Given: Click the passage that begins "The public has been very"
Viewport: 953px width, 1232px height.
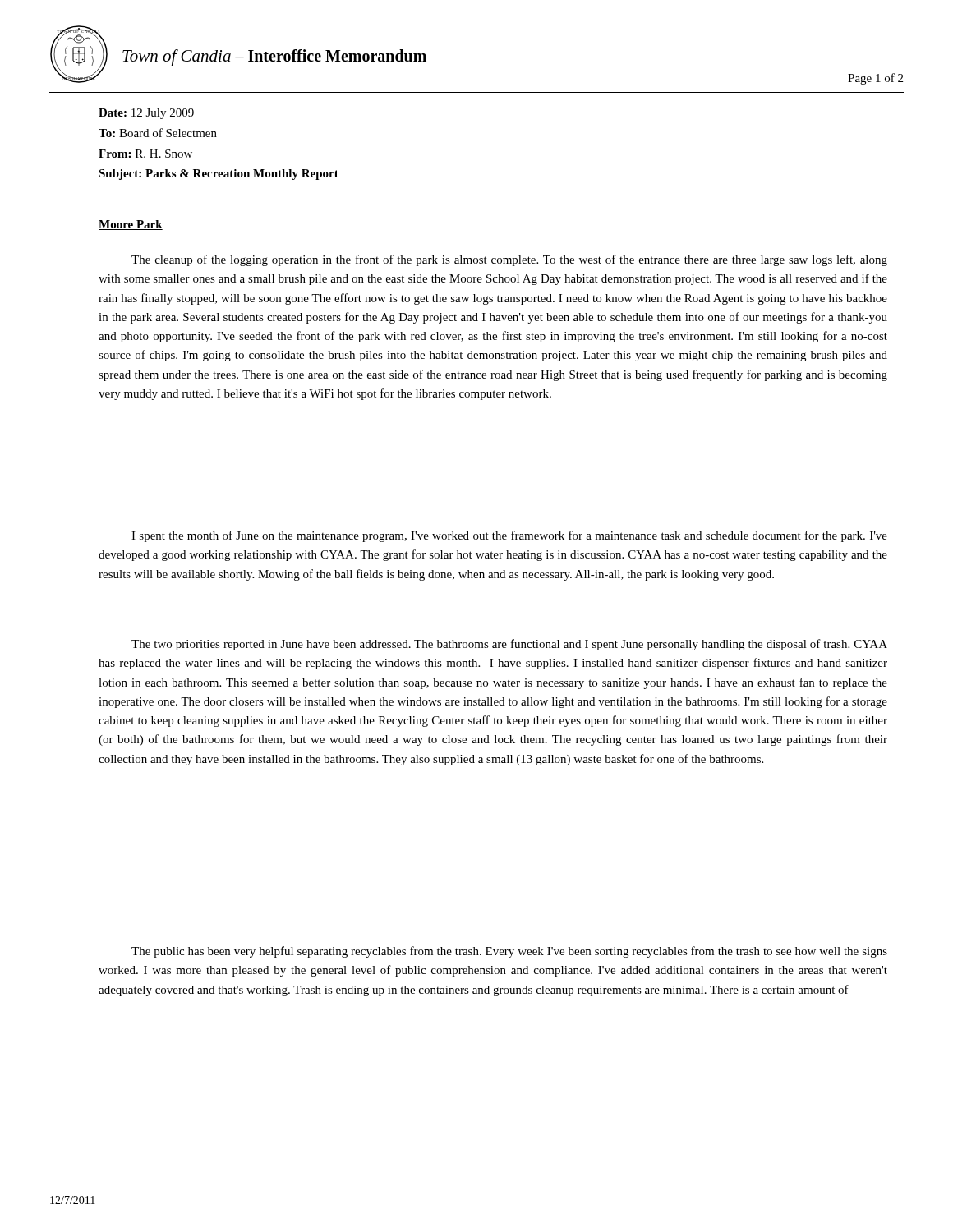Looking at the screenshot, I should [x=493, y=971].
